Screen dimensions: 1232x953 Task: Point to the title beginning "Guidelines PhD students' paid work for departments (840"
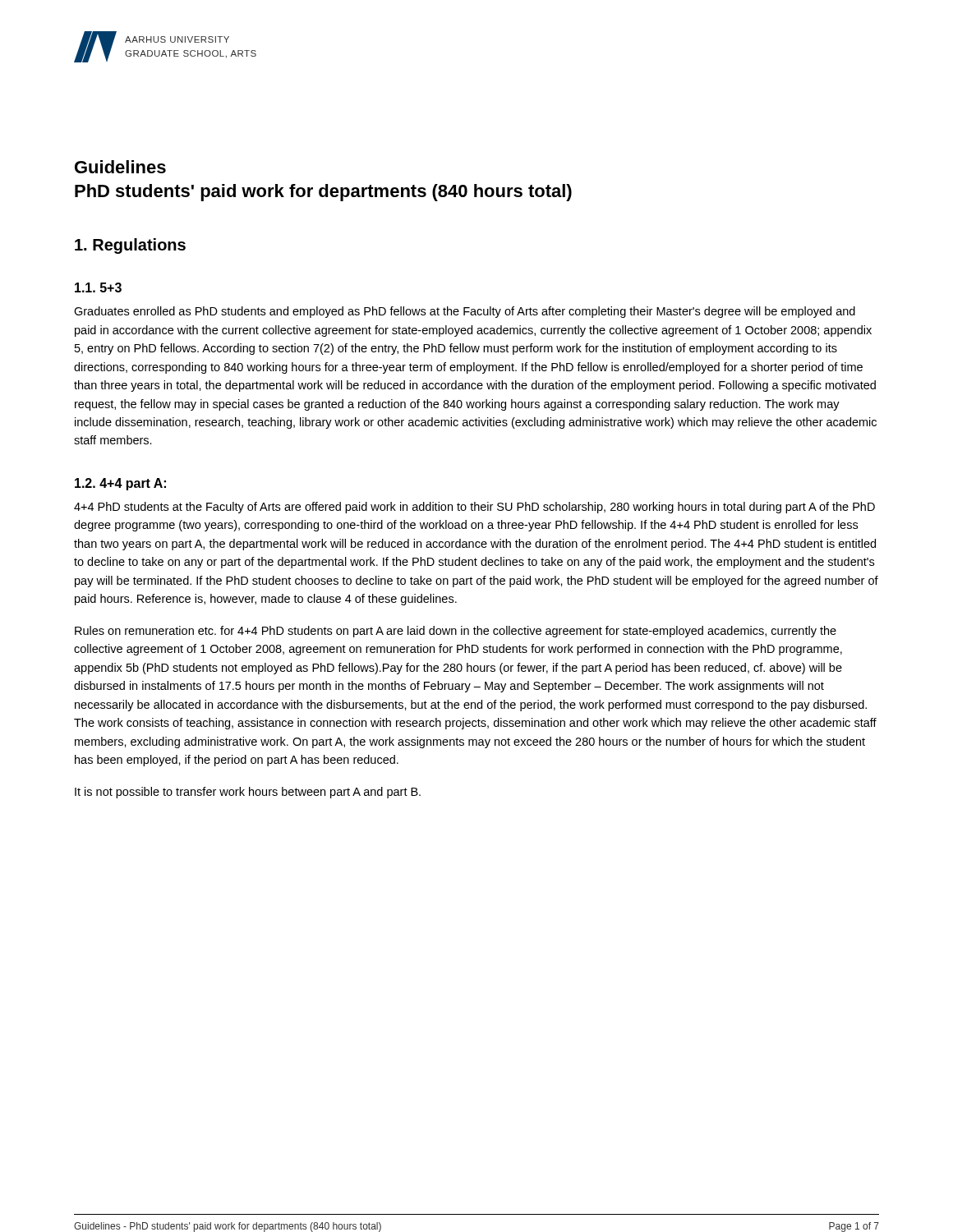(x=476, y=180)
